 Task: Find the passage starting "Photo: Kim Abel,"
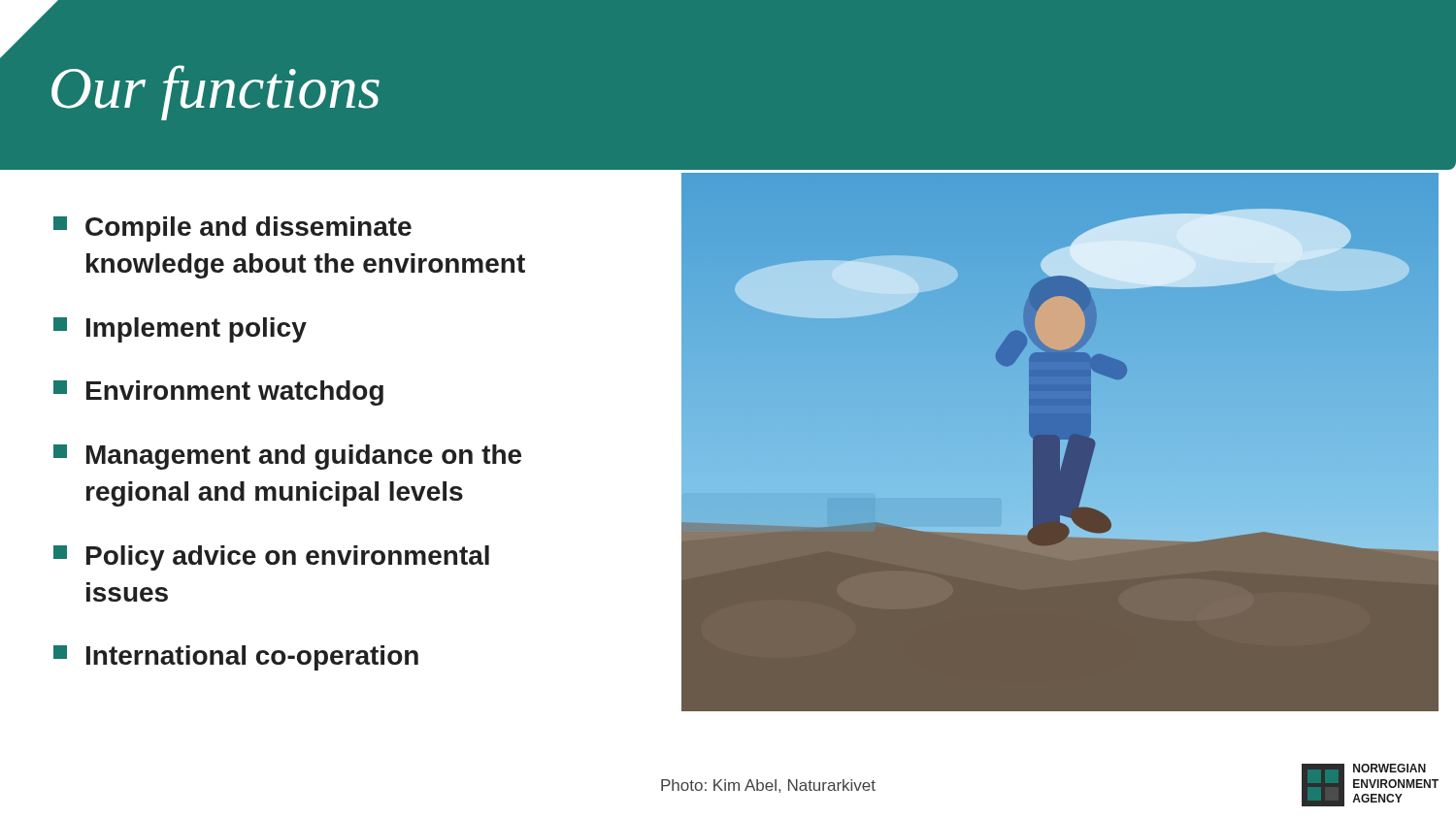(x=768, y=786)
